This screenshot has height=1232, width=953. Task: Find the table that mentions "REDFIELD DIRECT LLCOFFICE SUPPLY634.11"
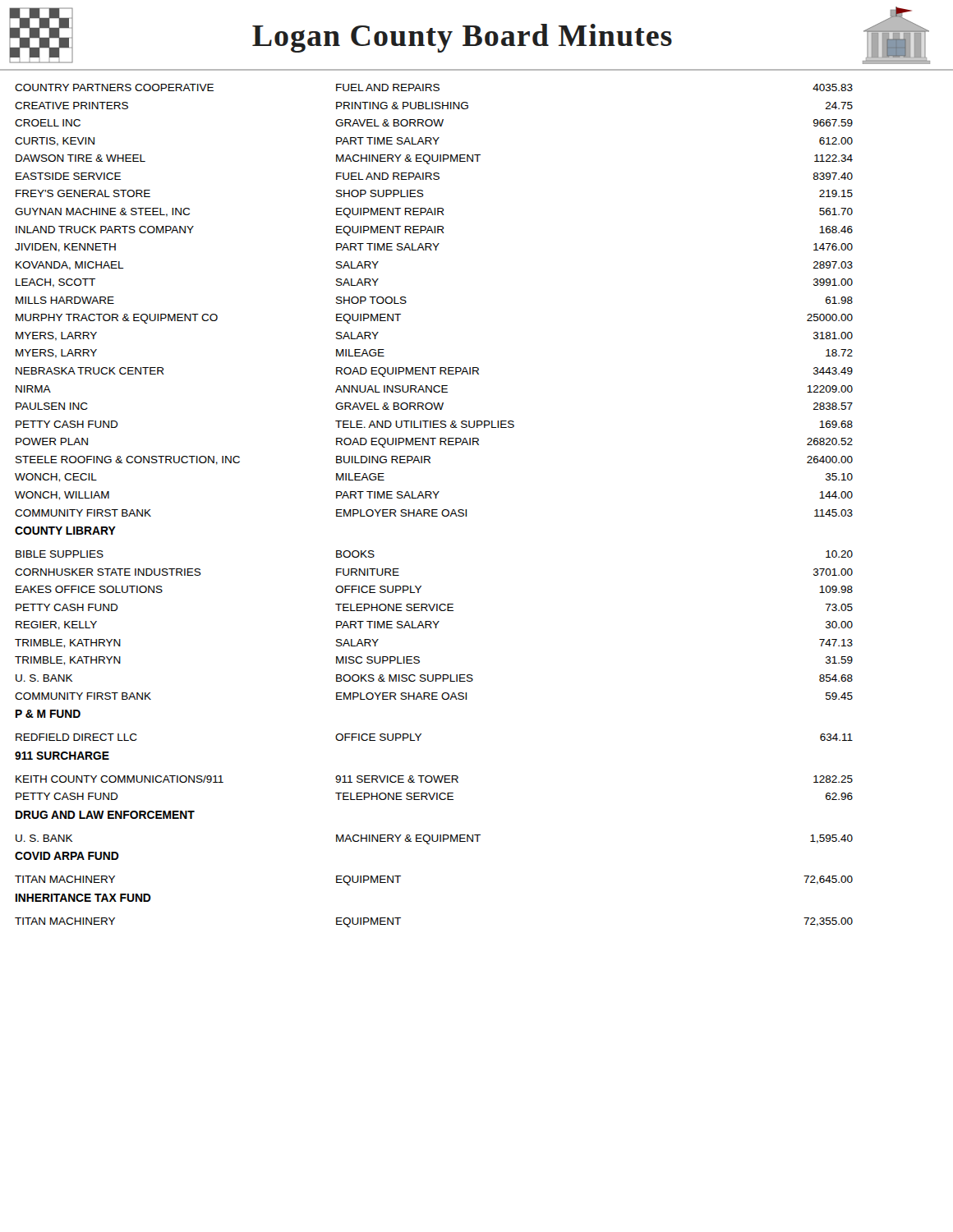[476, 733]
